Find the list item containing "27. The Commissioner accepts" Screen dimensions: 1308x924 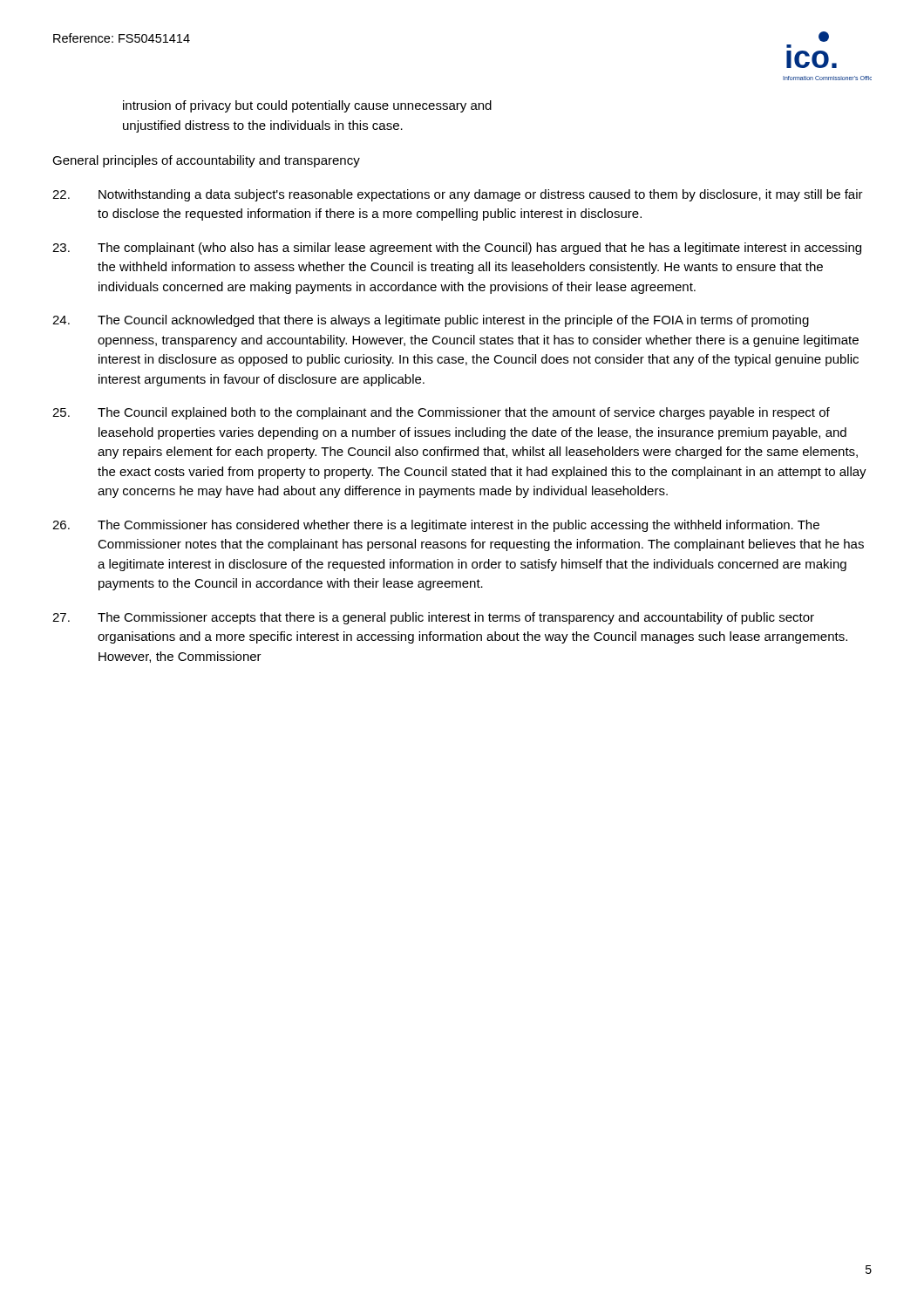[462, 637]
